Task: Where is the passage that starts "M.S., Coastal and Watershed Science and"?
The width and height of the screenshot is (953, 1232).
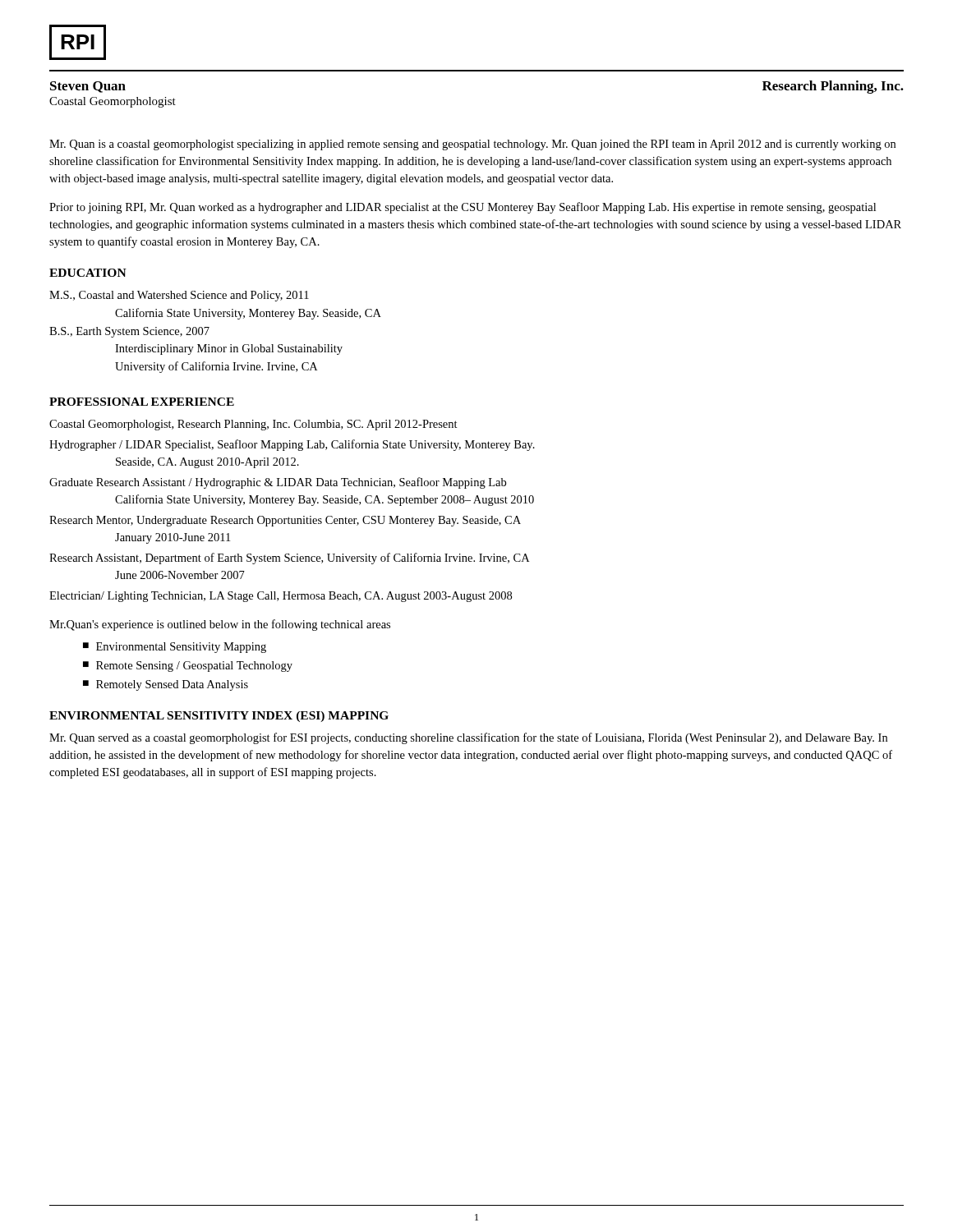Action: click(x=179, y=296)
